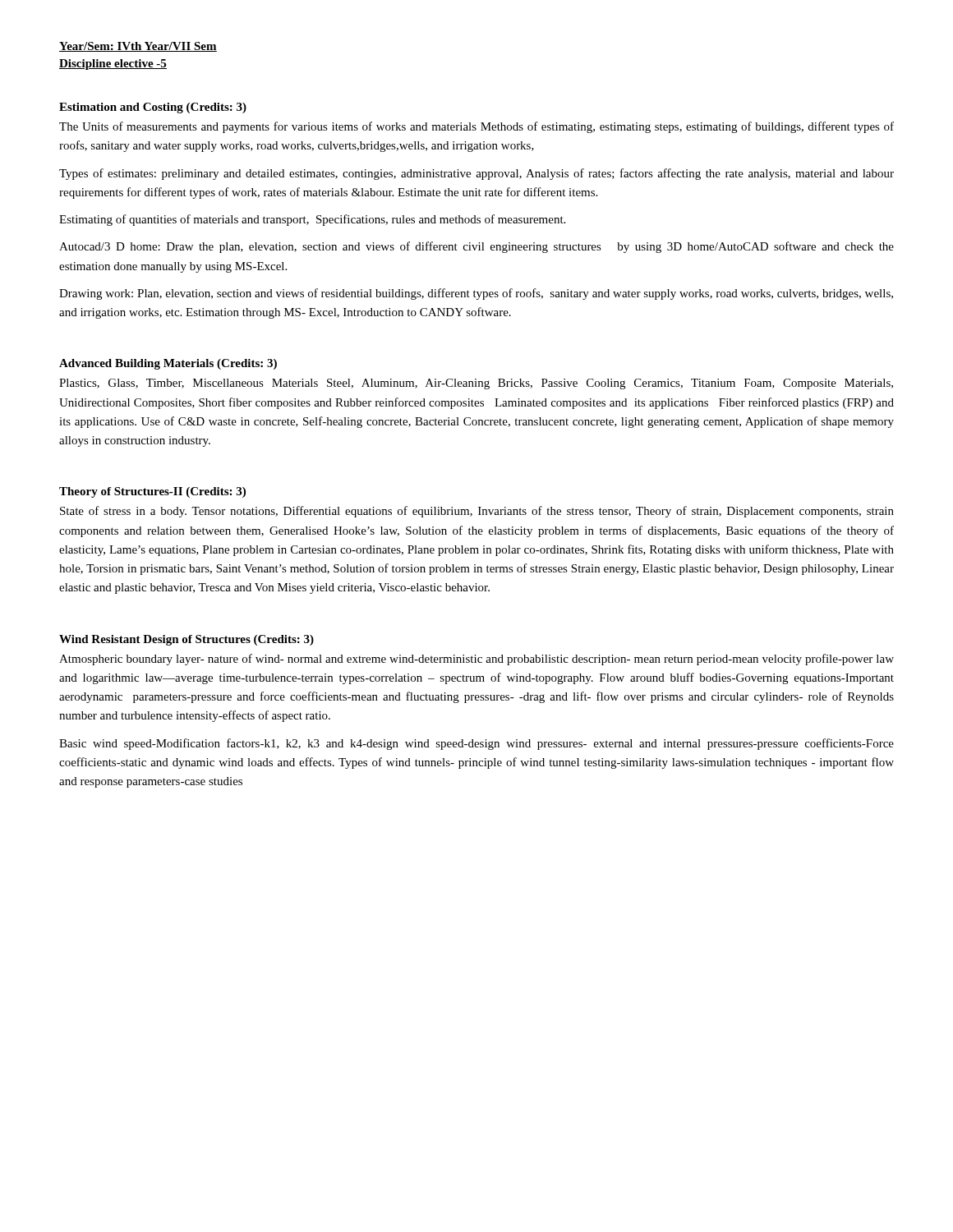
Task: Click the passage that begins "State of stress"
Action: click(x=476, y=549)
